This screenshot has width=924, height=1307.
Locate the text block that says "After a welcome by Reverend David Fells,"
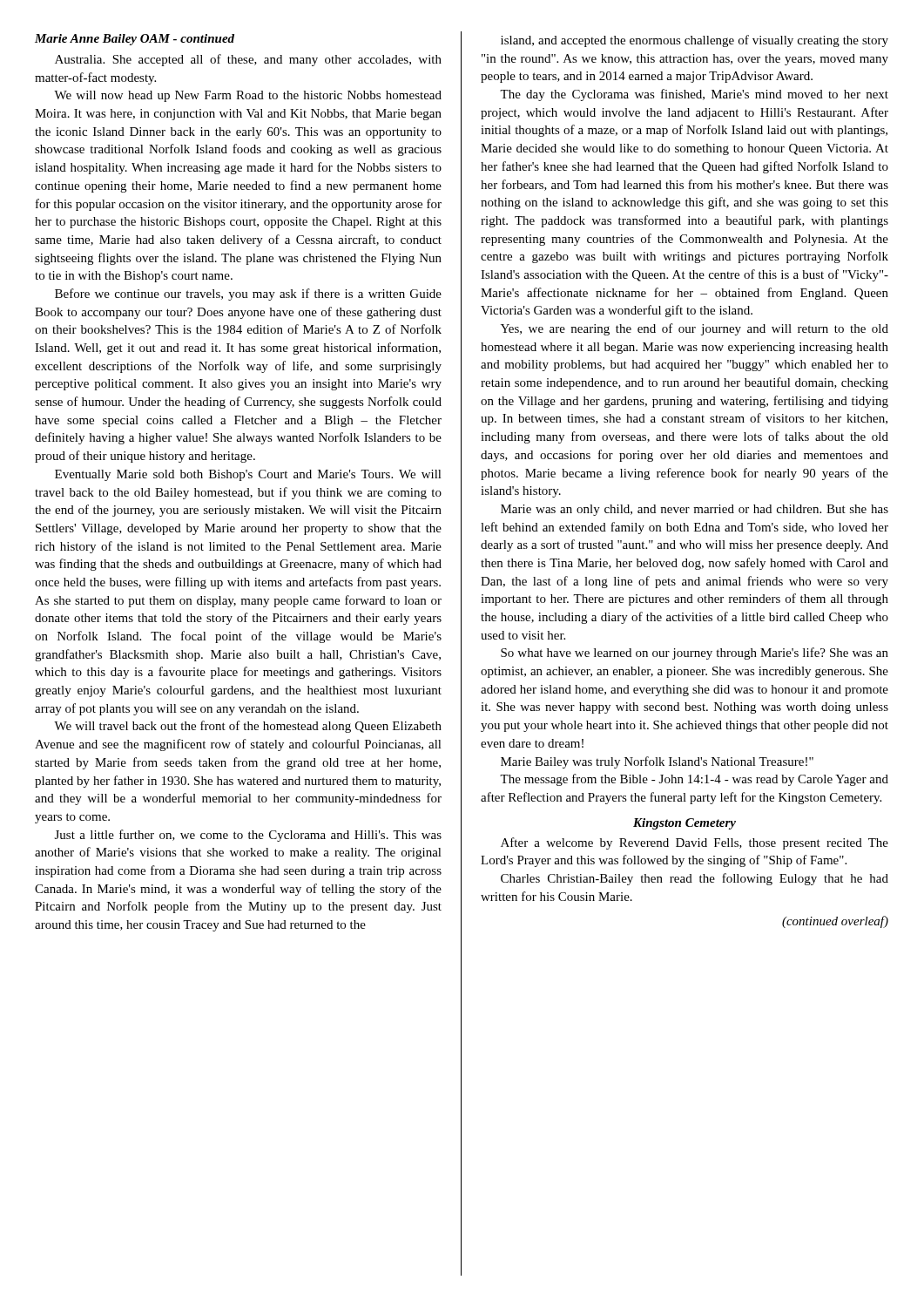click(x=685, y=870)
